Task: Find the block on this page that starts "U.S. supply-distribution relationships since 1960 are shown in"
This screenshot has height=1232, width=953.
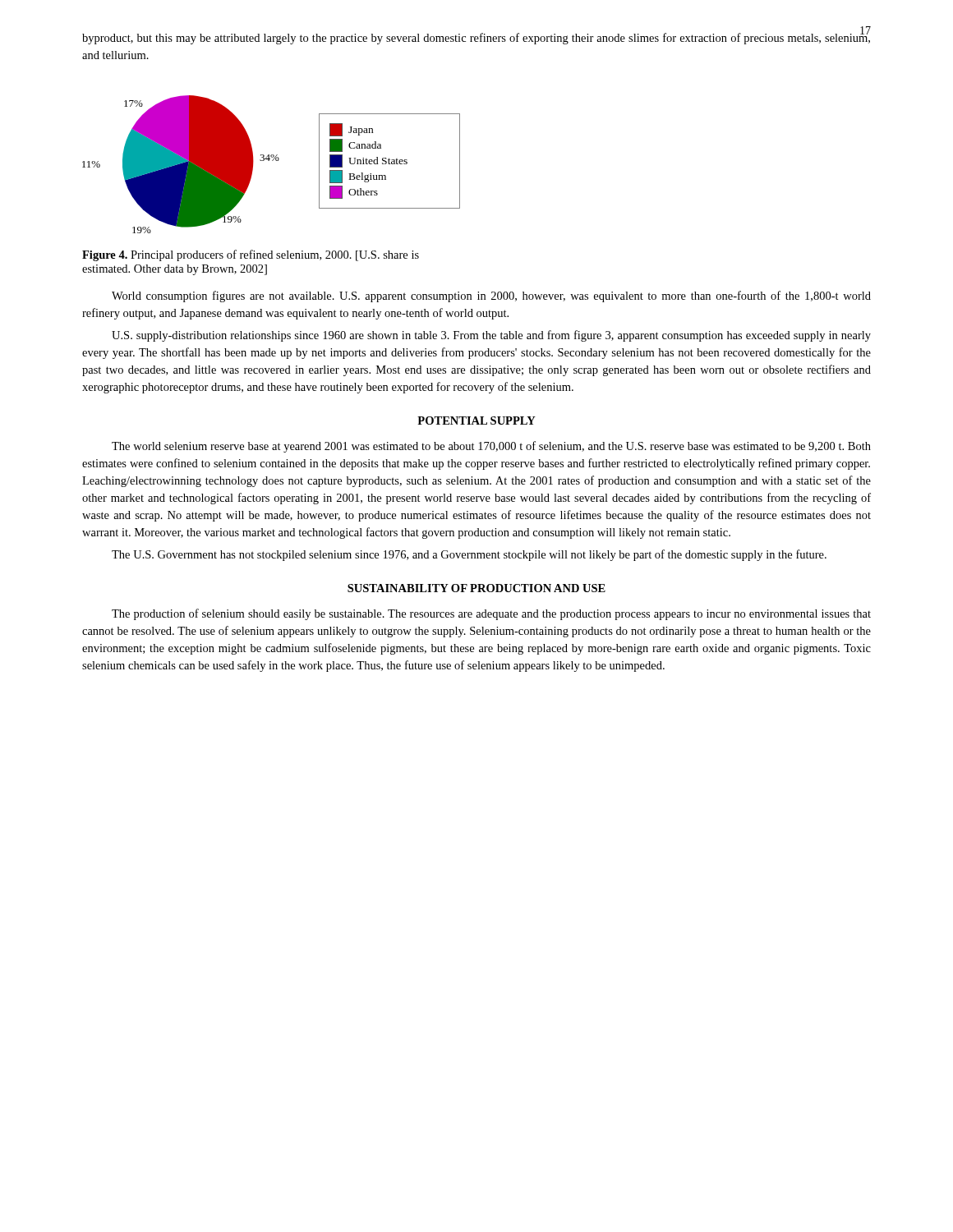Action: (476, 361)
